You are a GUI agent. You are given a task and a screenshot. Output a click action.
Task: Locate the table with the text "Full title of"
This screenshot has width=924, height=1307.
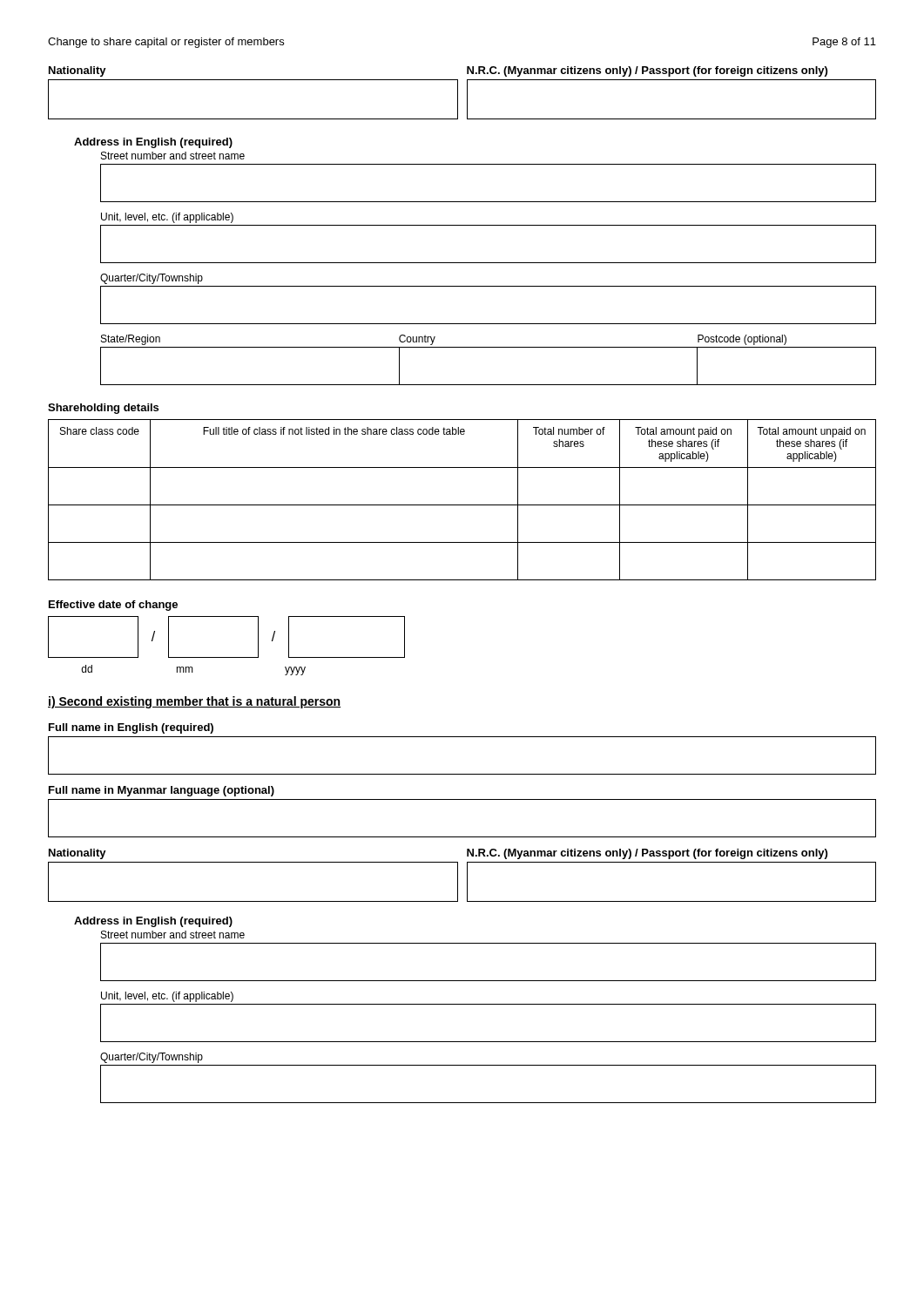tap(462, 500)
